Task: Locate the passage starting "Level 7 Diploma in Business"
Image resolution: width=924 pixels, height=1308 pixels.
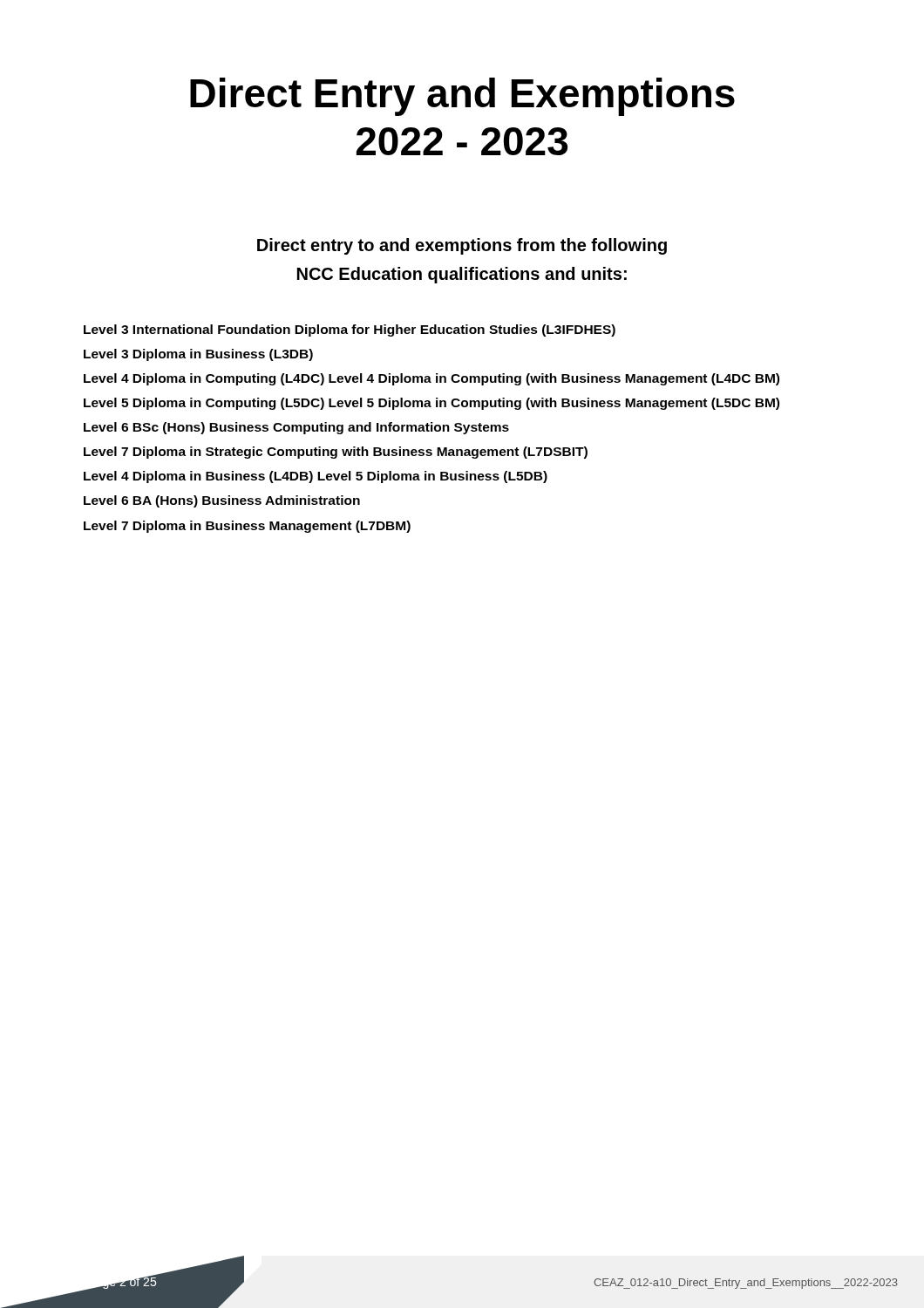Action: click(247, 527)
